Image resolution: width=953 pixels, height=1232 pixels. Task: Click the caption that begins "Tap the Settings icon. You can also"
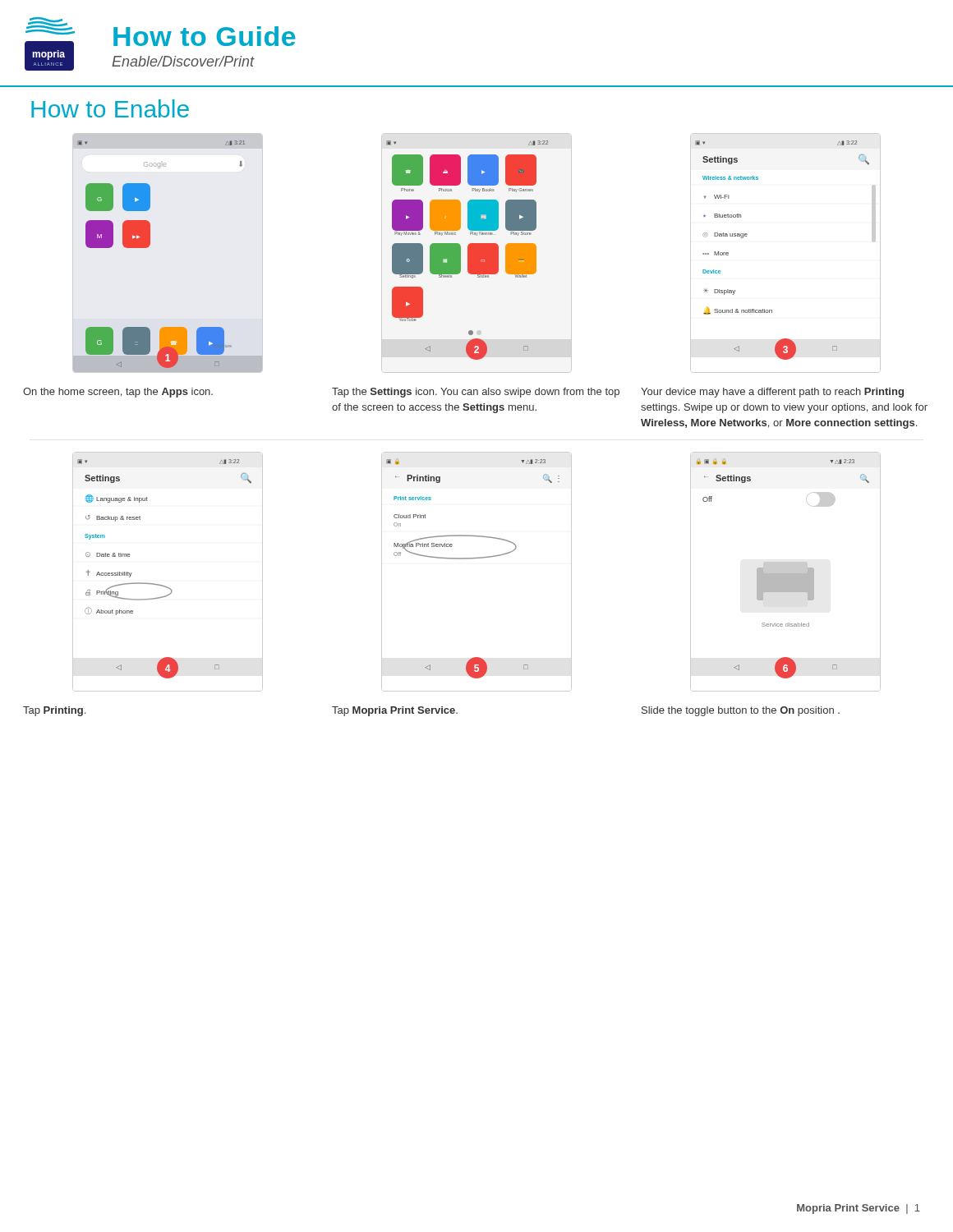[476, 399]
